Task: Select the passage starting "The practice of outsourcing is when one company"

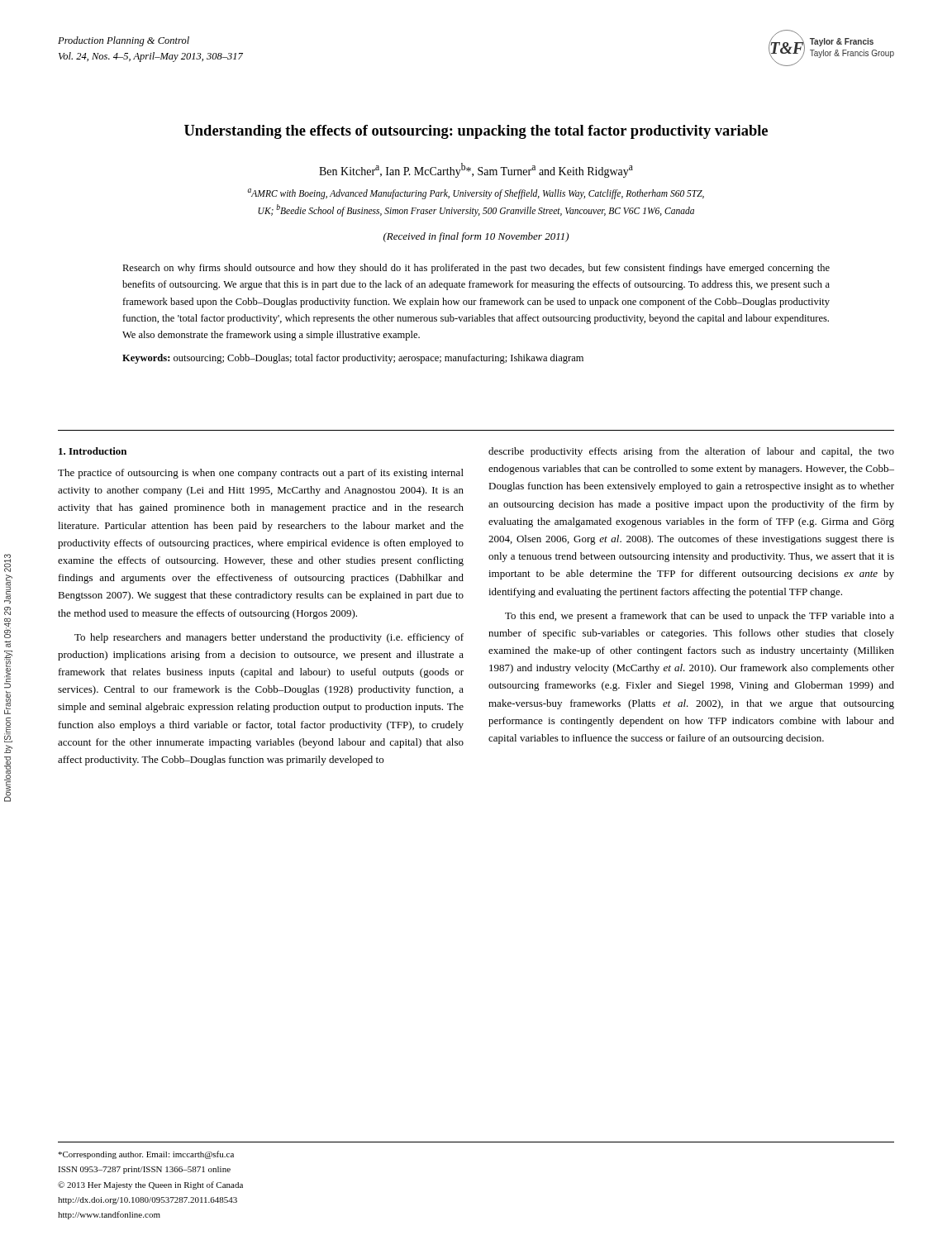Action: [261, 616]
